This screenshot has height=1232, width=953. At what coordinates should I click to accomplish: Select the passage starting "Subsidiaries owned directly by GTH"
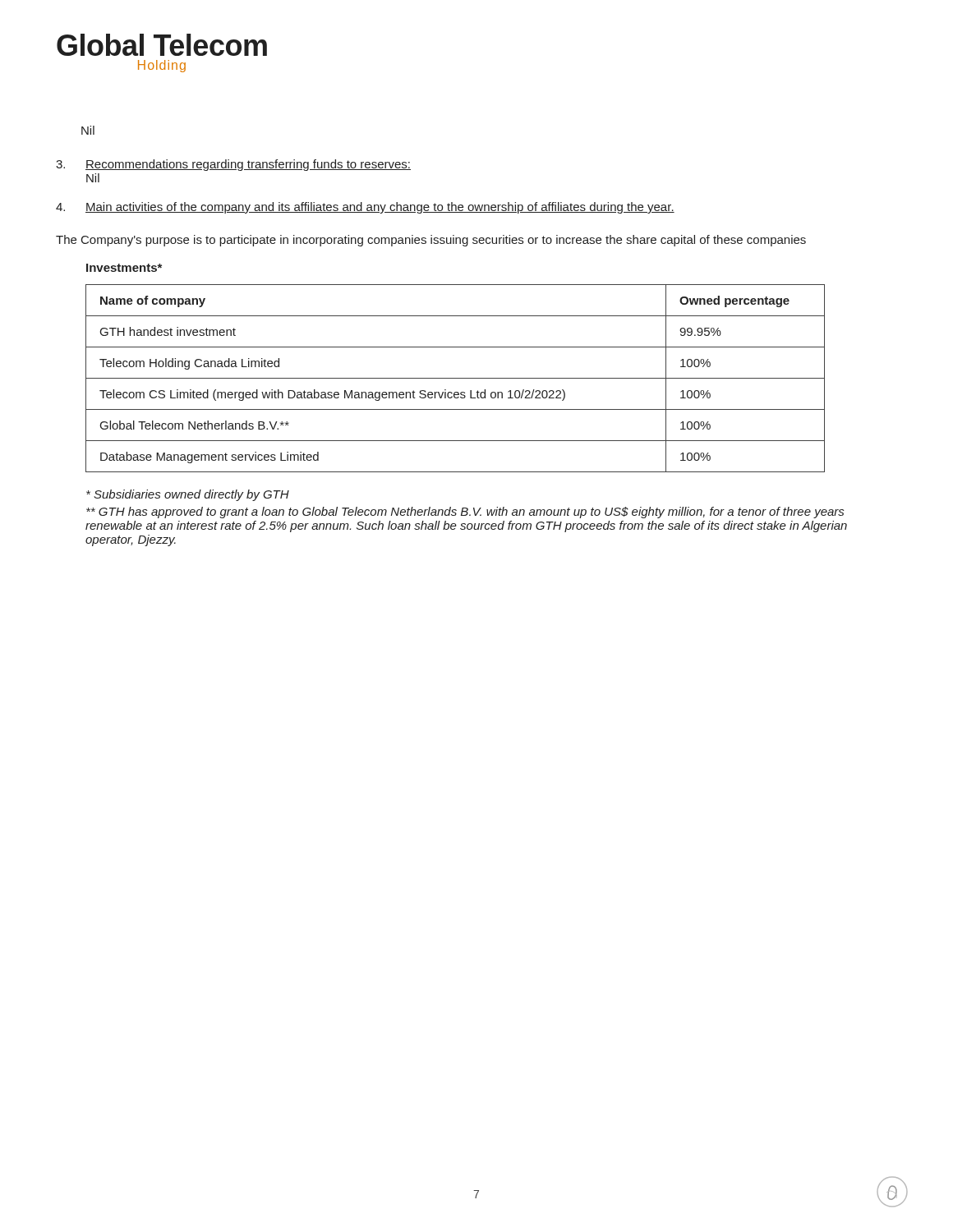[x=187, y=494]
